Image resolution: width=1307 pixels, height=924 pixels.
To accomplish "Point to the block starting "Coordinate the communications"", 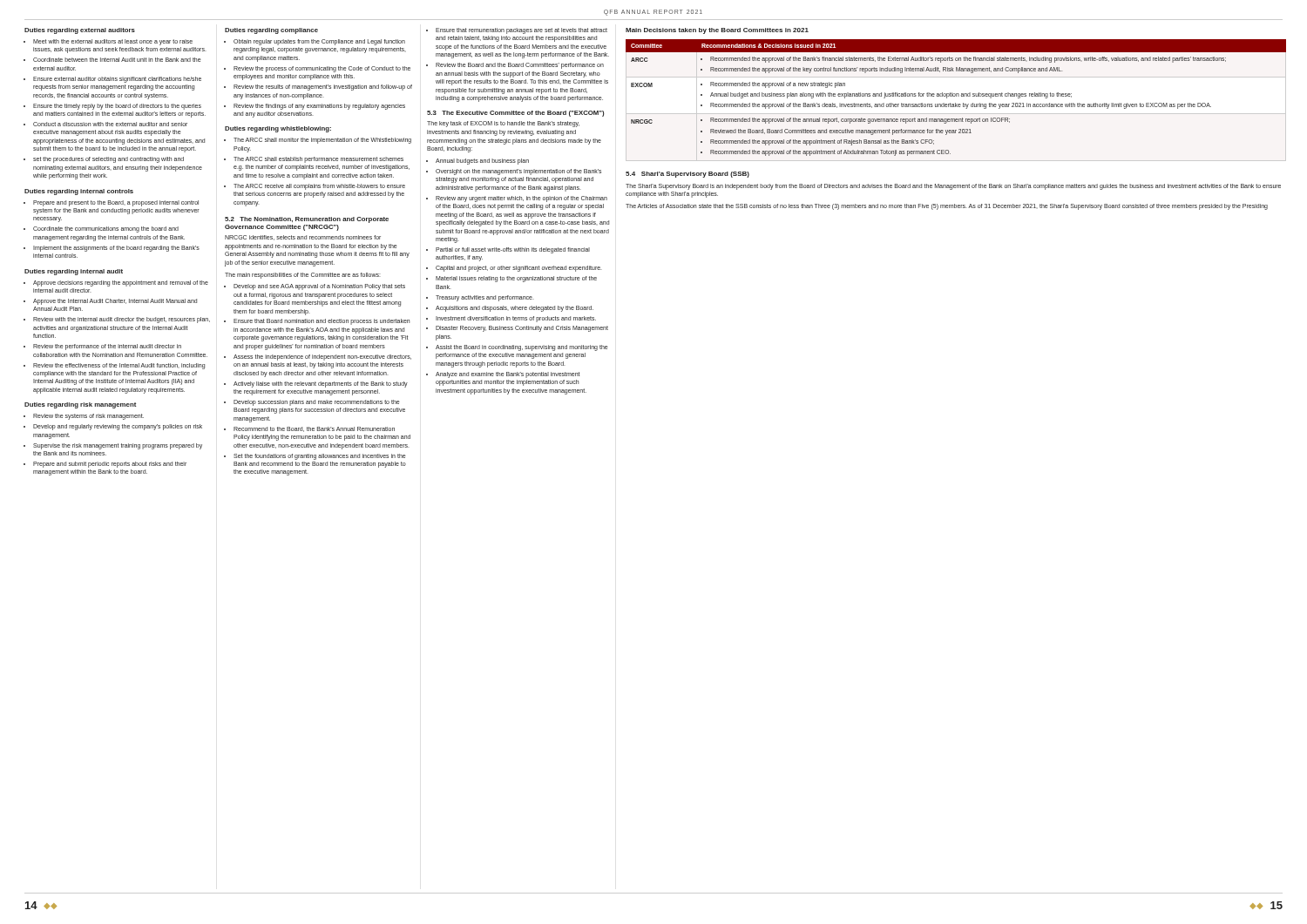I will point(109,233).
